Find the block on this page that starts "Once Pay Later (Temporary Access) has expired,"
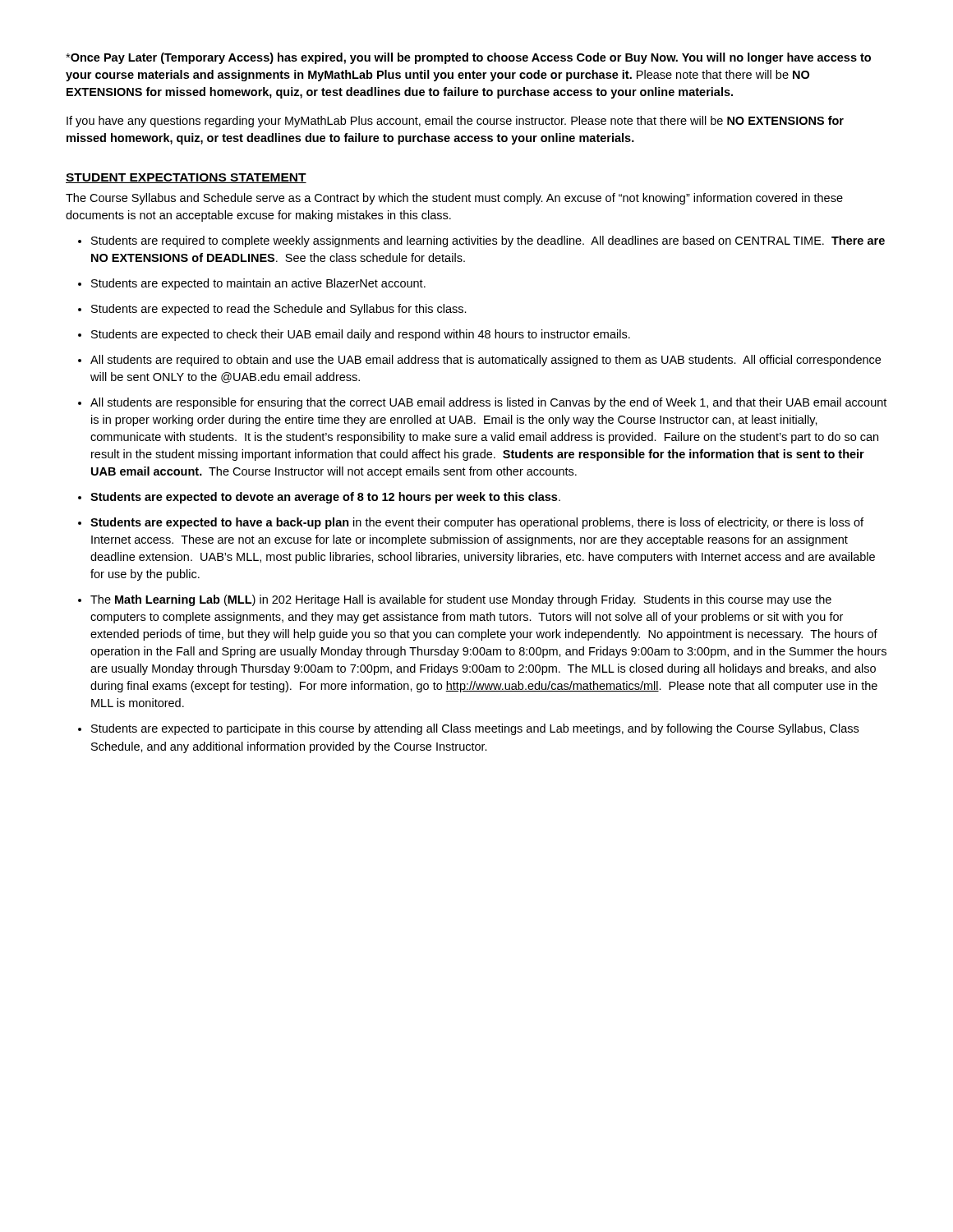 pyautogui.click(x=469, y=75)
